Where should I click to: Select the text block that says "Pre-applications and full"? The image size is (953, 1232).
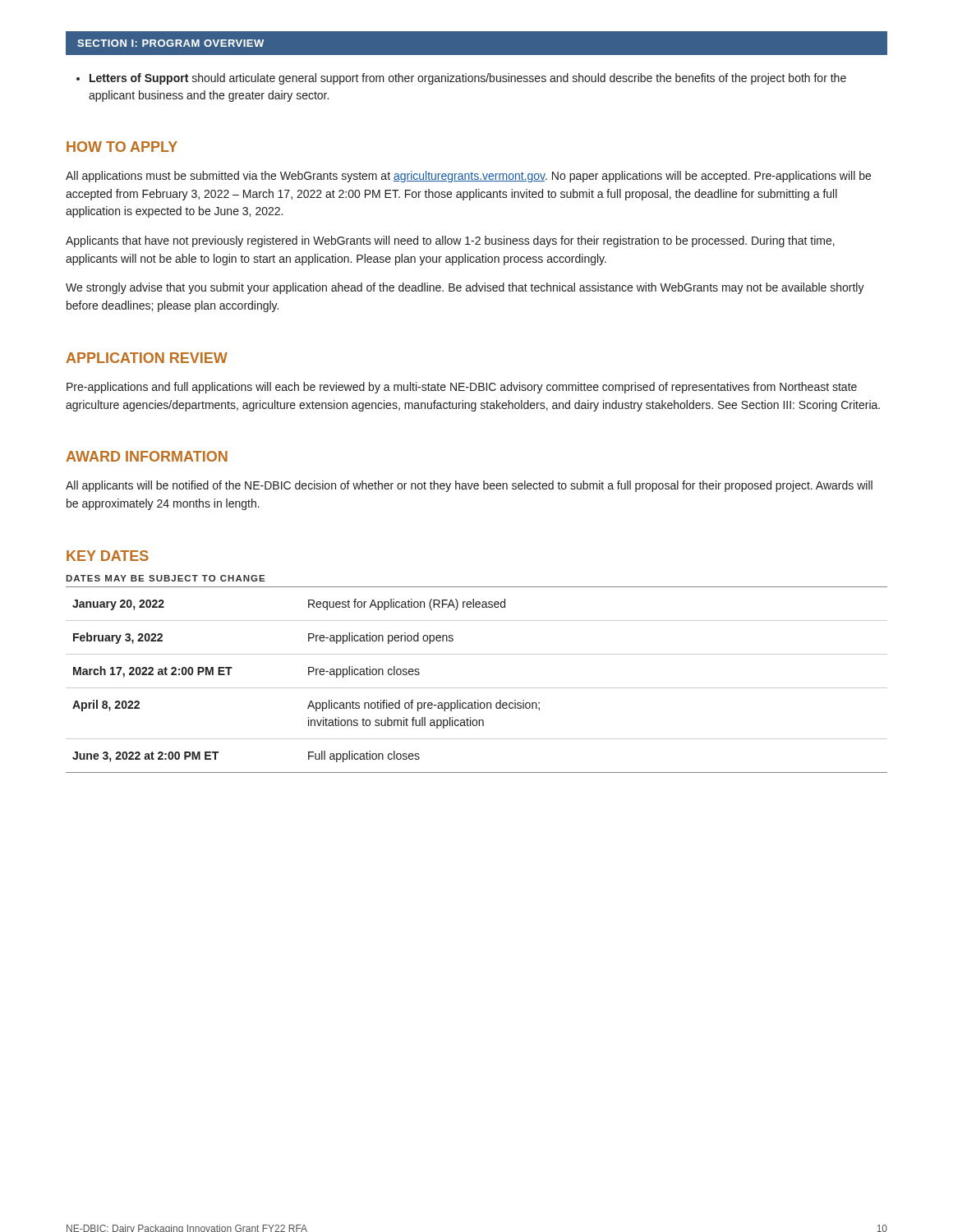tap(476, 396)
